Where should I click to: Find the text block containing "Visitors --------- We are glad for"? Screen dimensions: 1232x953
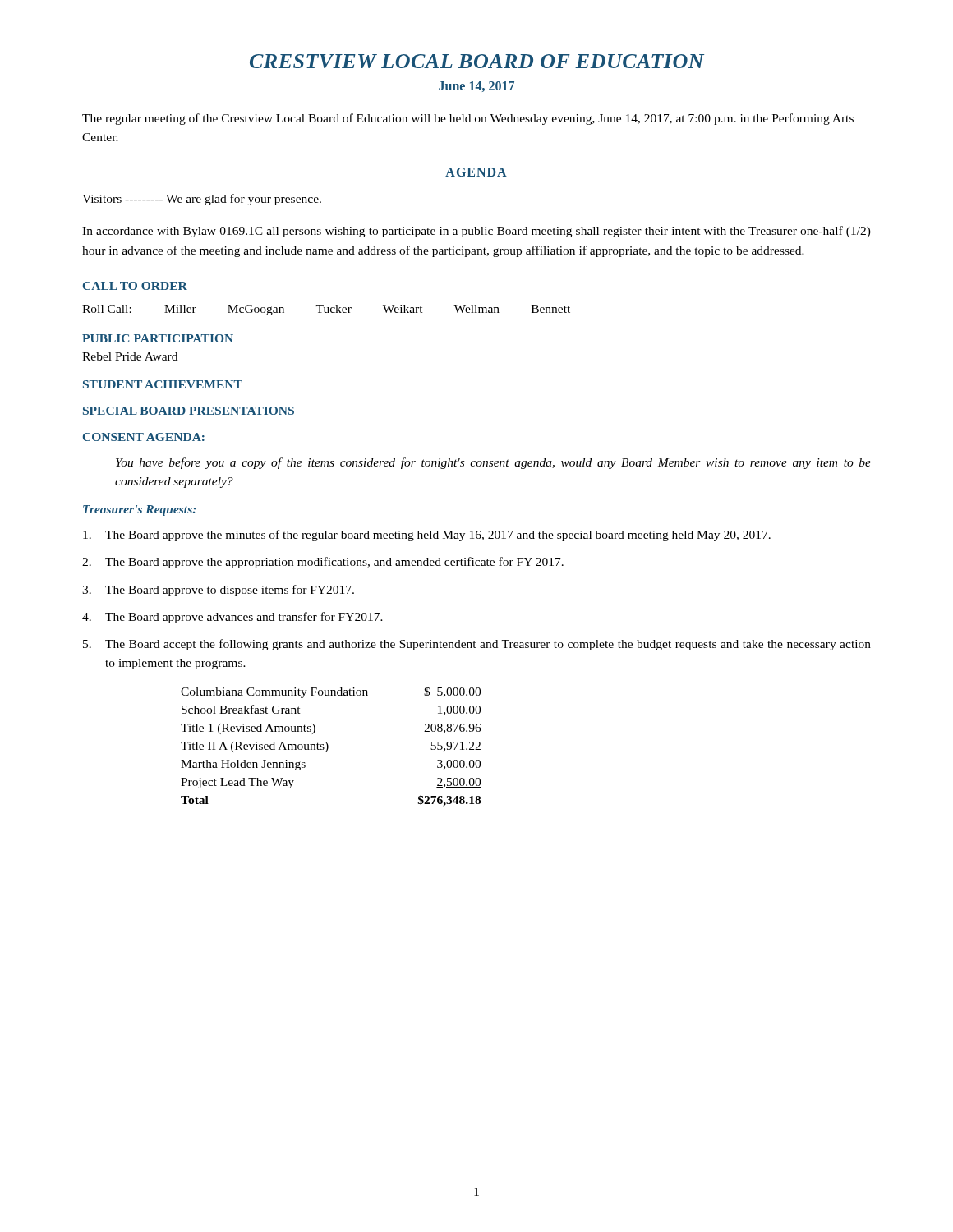coord(202,198)
